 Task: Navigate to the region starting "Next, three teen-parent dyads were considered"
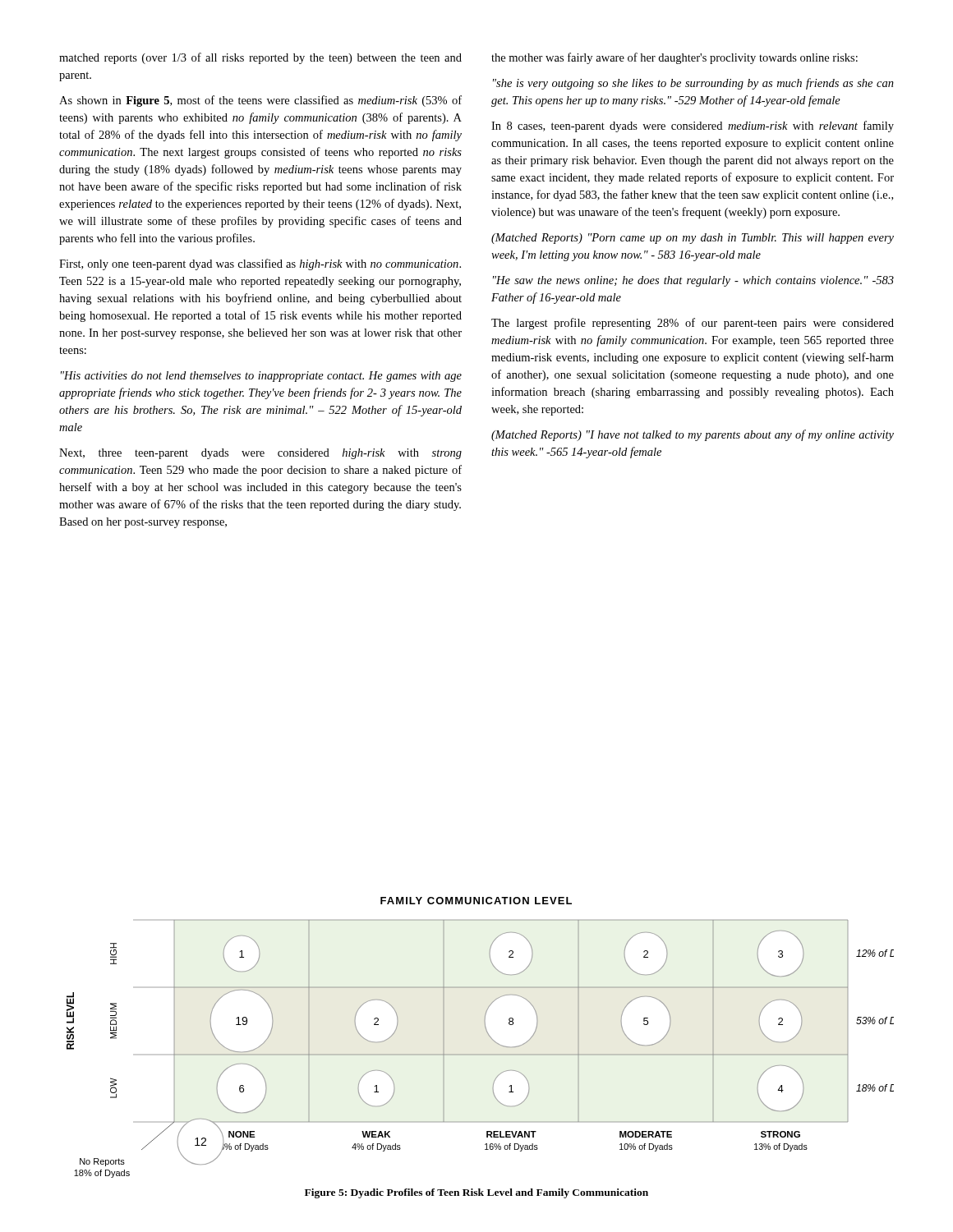260,488
